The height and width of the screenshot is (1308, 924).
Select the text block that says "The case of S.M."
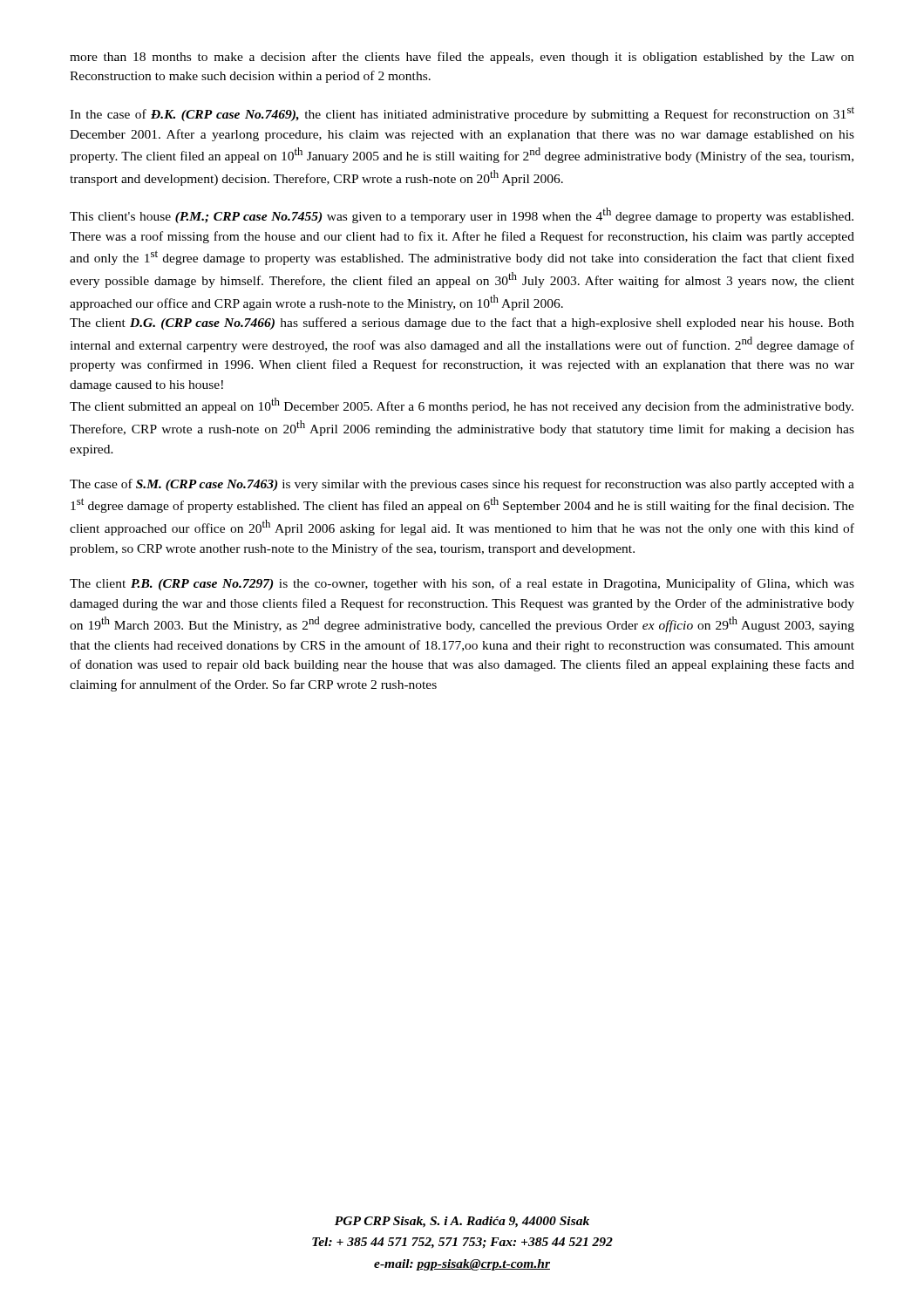point(462,516)
